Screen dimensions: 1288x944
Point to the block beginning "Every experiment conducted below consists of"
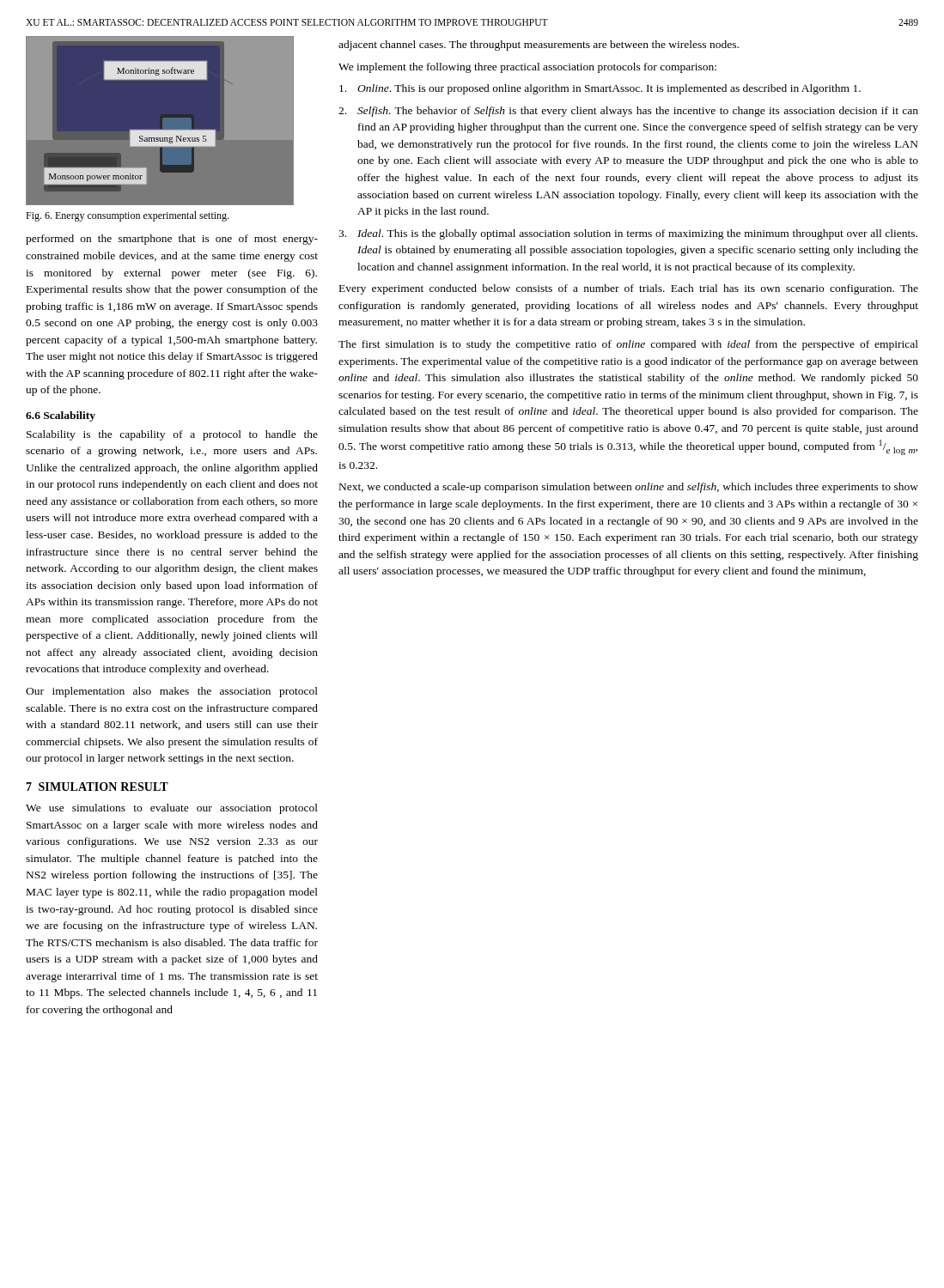[x=628, y=305]
